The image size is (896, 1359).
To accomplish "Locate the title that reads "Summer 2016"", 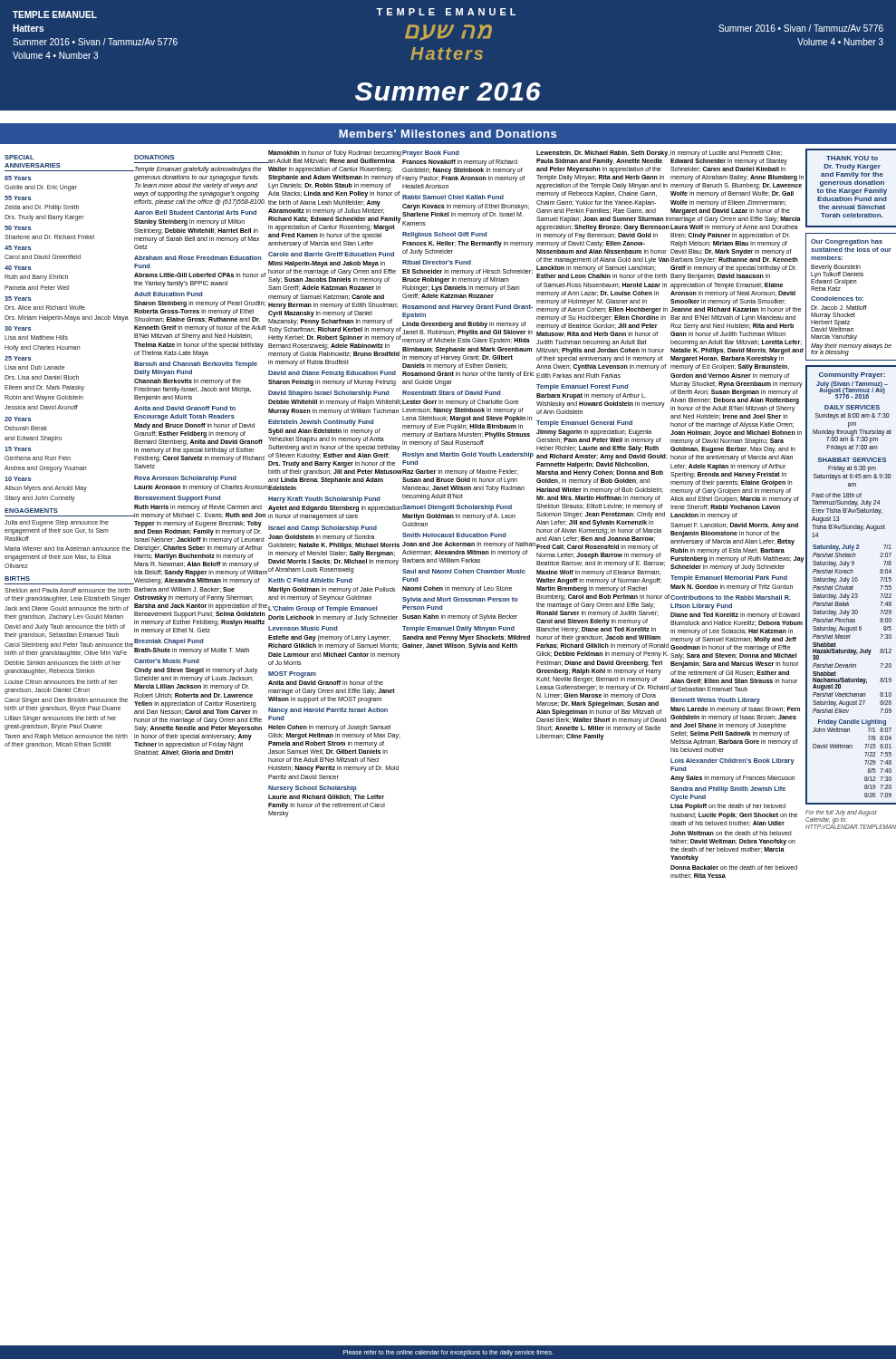I will (448, 91).
